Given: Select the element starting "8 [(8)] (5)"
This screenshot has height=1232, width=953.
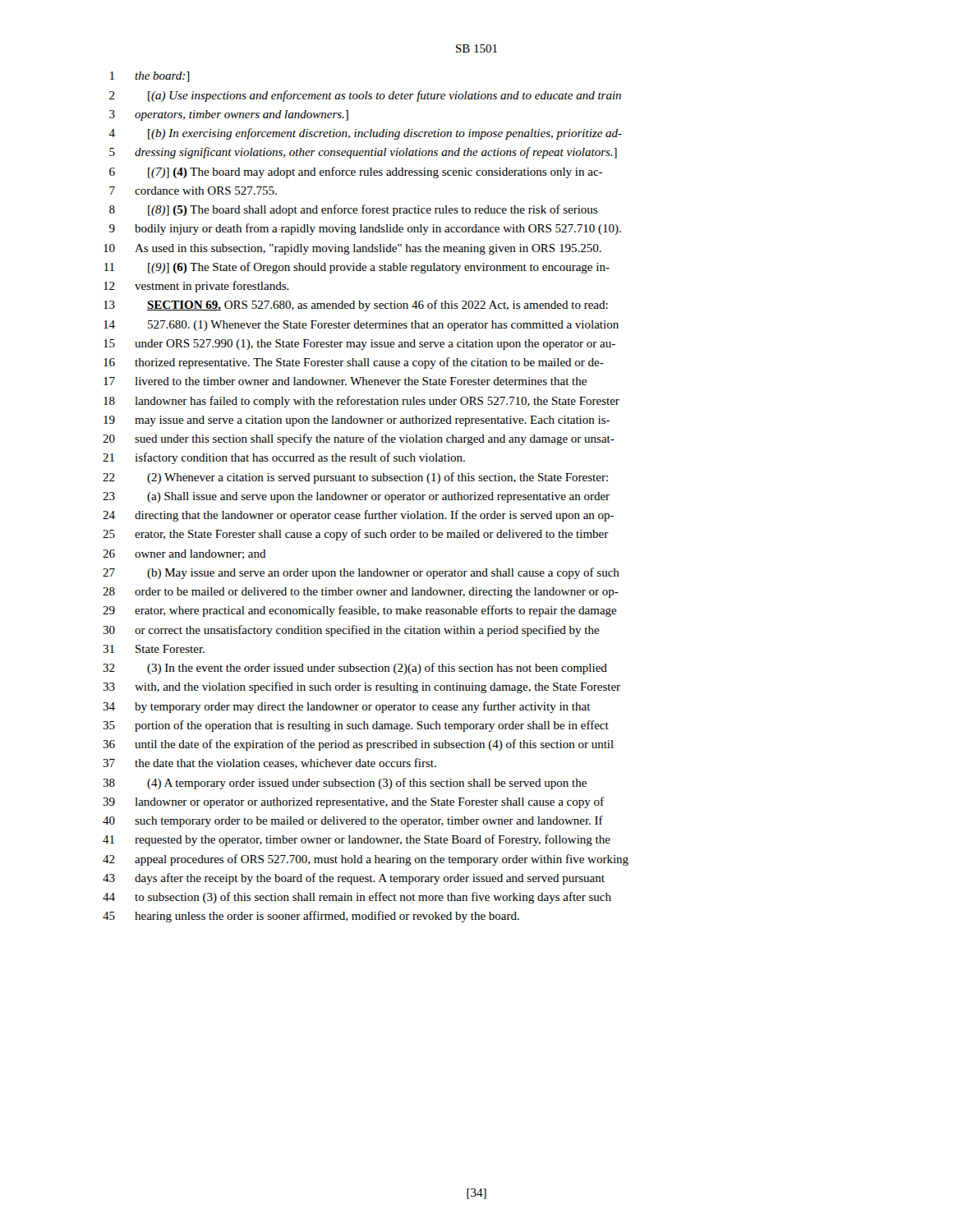Looking at the screenshot, I should coord(476,229).
